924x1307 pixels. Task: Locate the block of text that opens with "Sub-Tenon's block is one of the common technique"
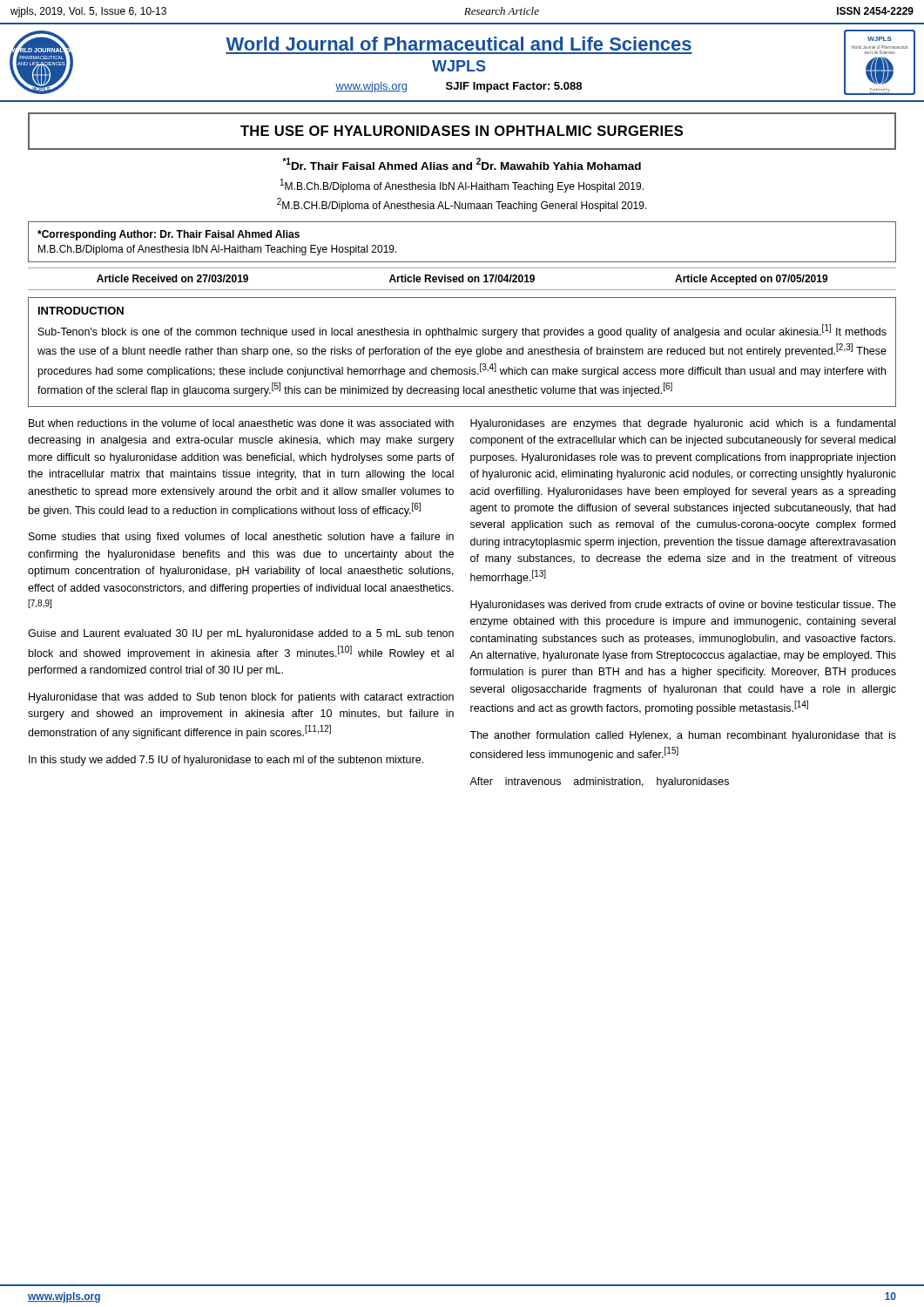pos(462,360)
